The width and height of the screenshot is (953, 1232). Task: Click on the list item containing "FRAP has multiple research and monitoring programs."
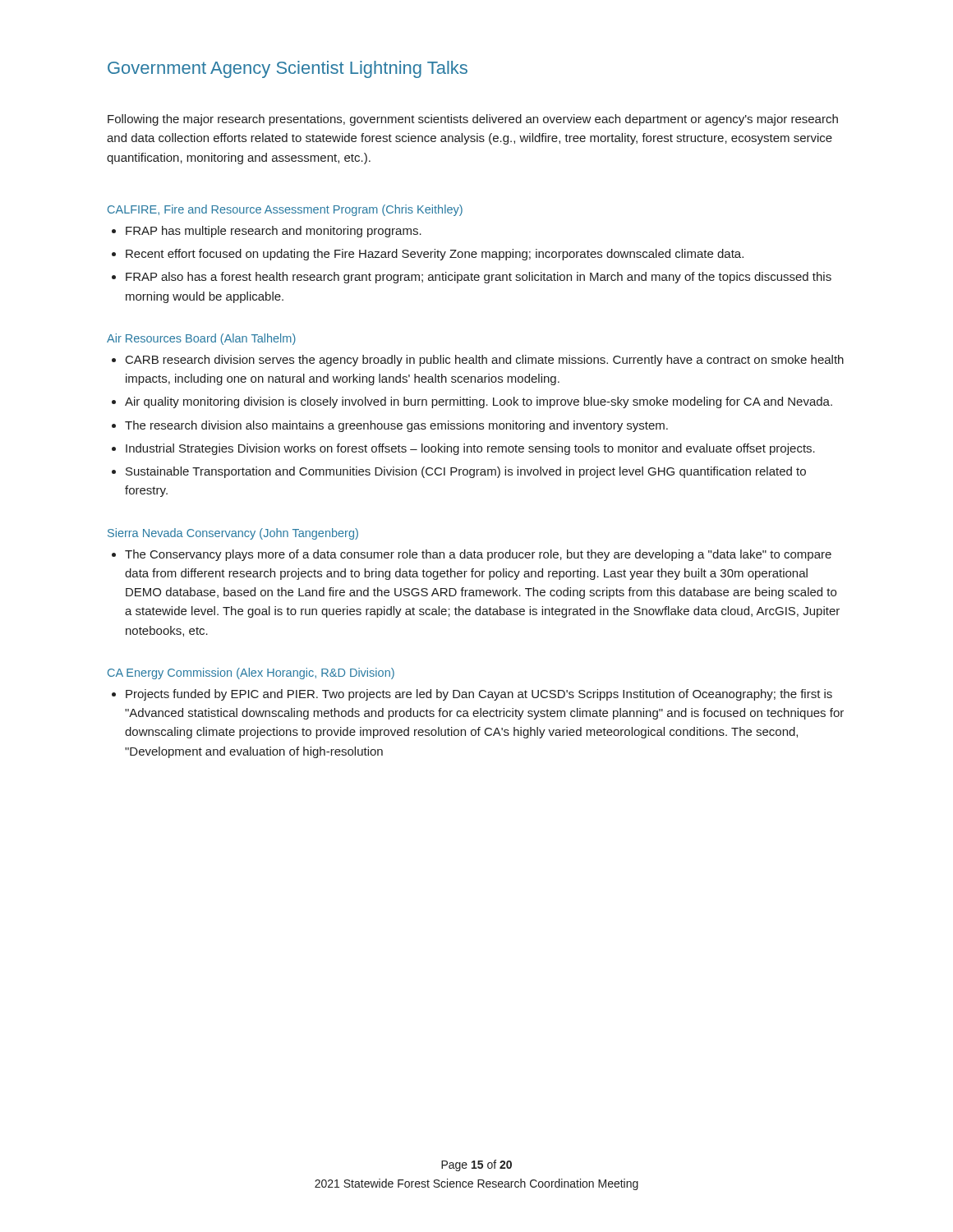click(x=273, y=230)
